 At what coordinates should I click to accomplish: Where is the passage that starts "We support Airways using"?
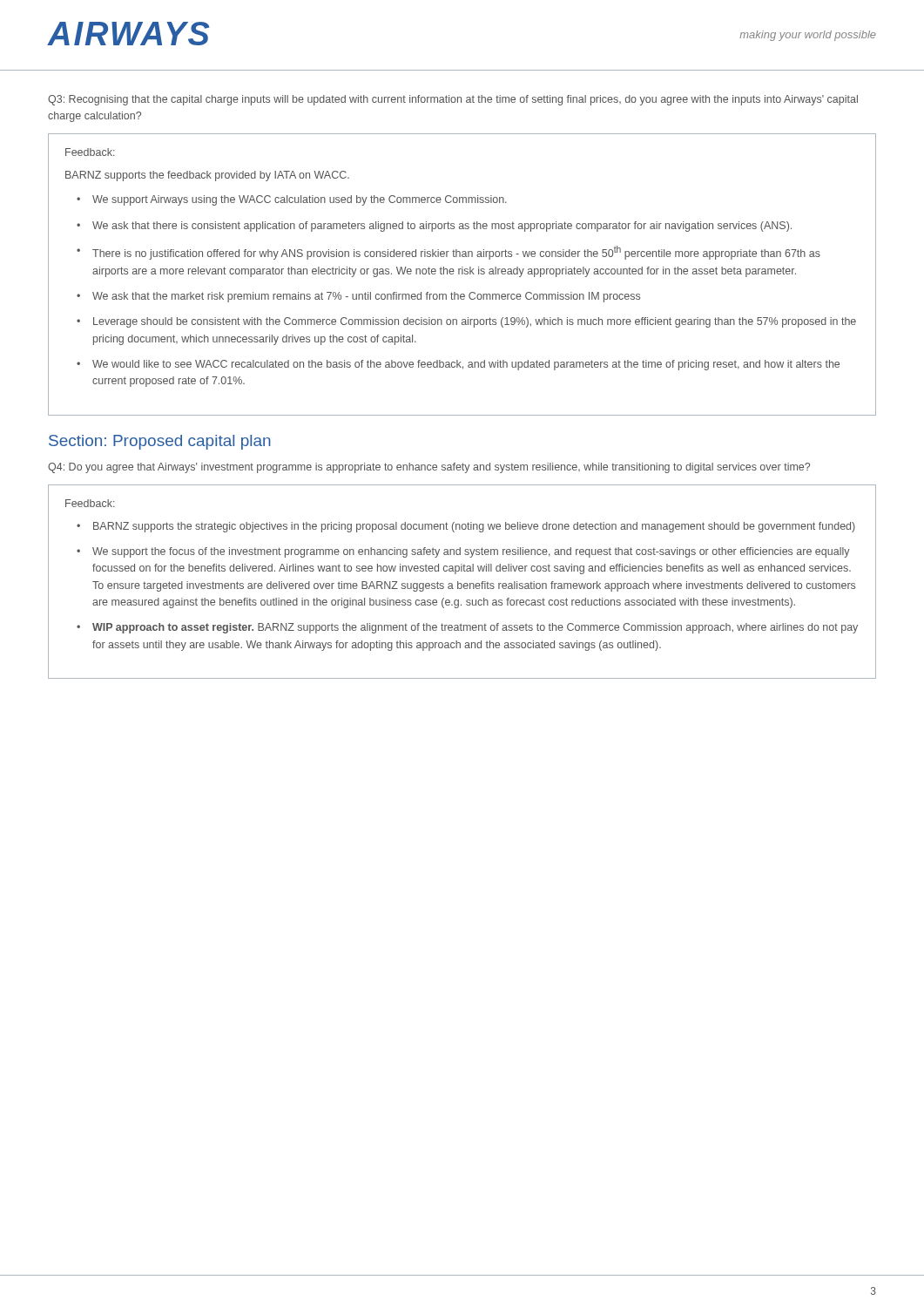pyautogui.click(x=300, y=200)
